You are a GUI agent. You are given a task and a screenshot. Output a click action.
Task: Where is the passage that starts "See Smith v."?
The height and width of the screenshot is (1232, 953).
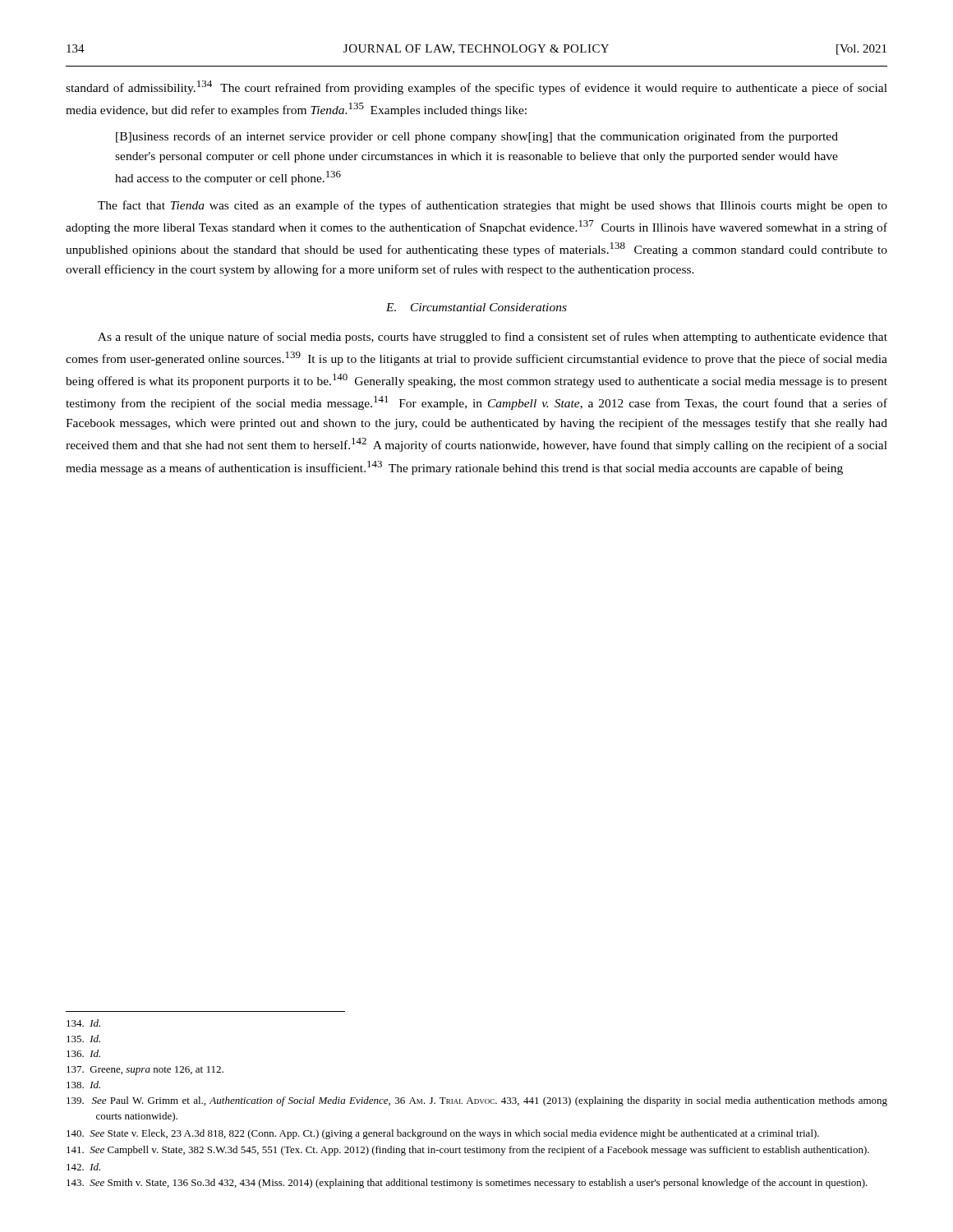(467, 1182)
